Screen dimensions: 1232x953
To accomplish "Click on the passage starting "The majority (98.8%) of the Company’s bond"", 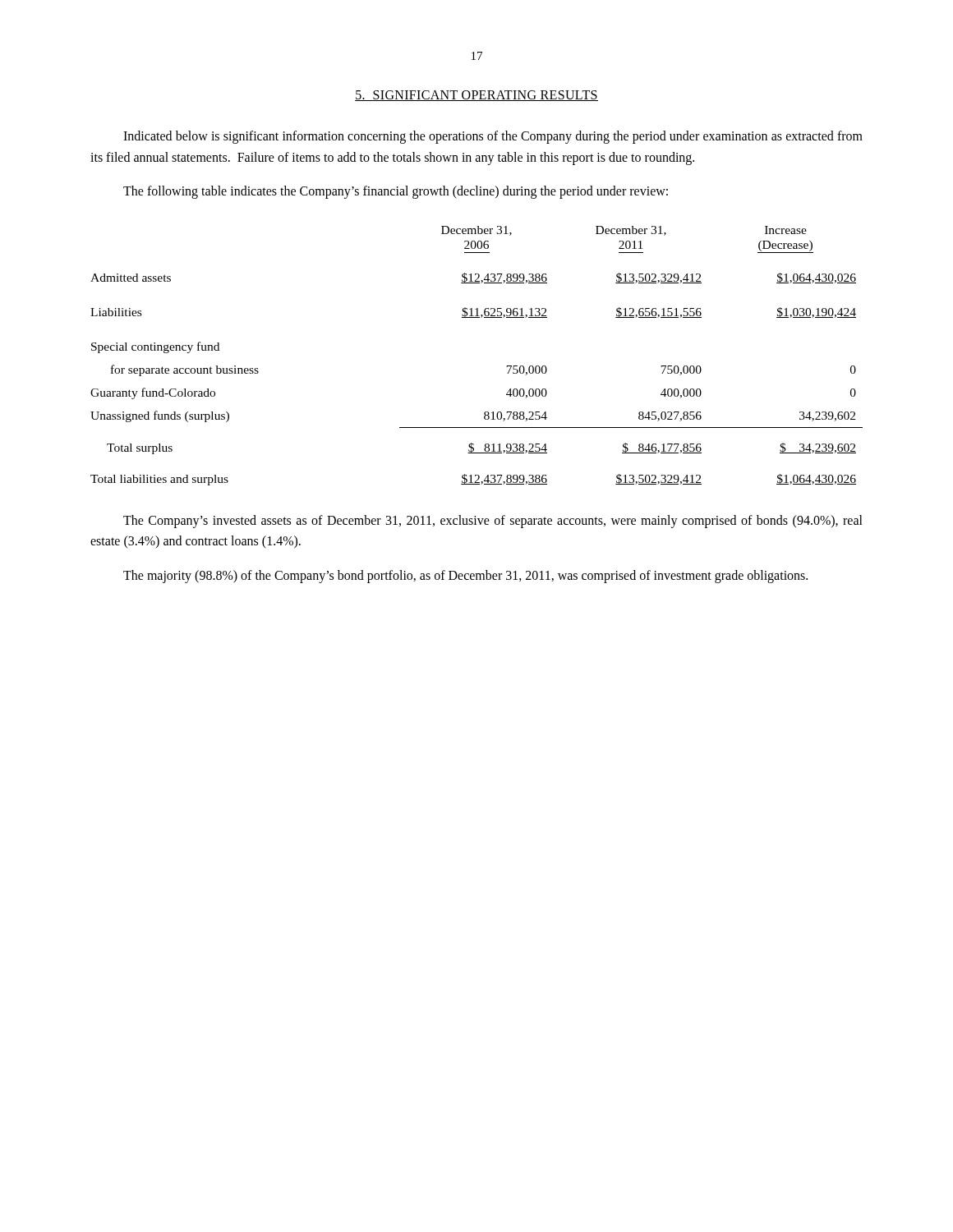I will tap(466, 575).
